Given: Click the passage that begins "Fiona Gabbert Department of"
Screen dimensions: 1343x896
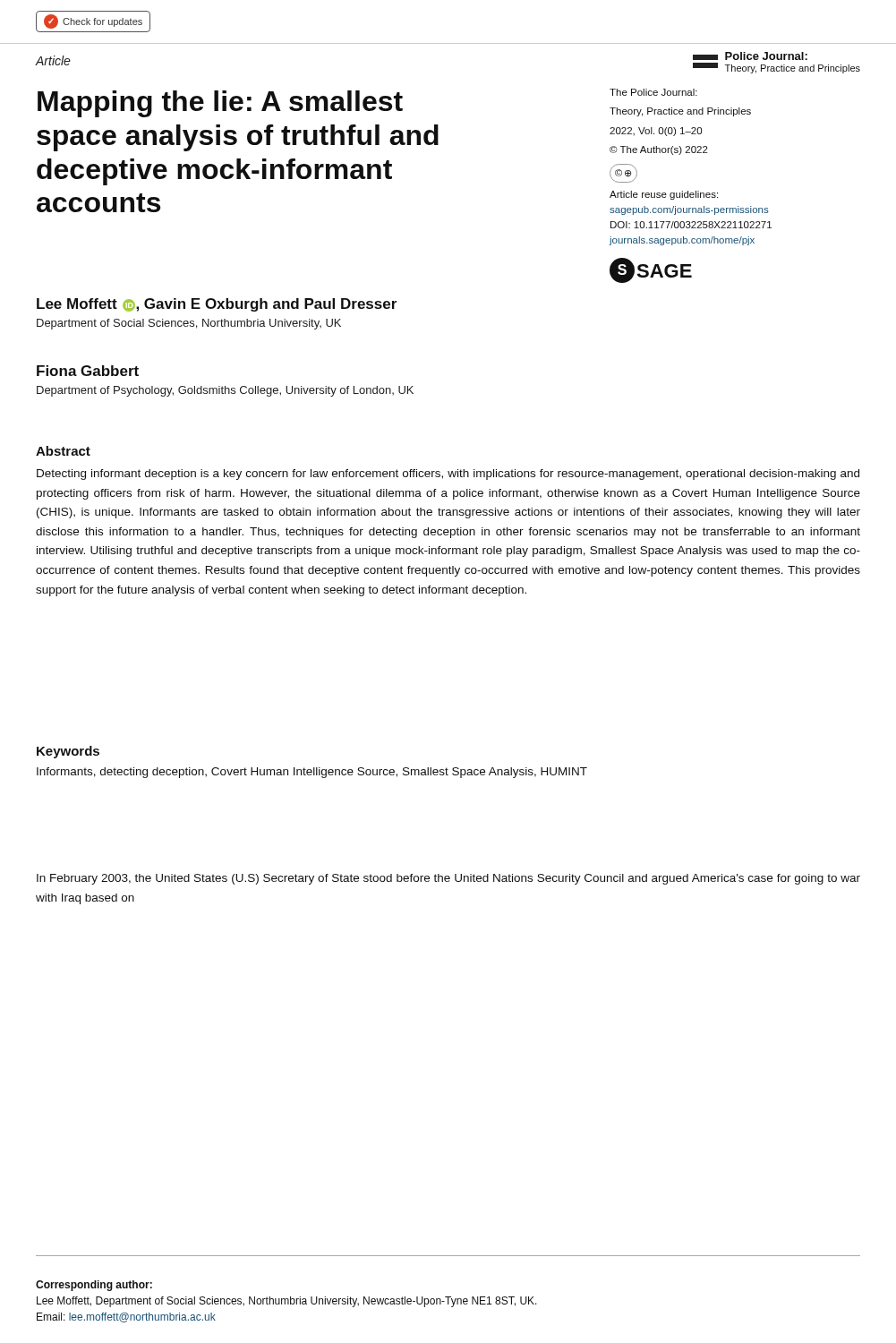Looking at the screenshot, I should [x=88, y=371].
